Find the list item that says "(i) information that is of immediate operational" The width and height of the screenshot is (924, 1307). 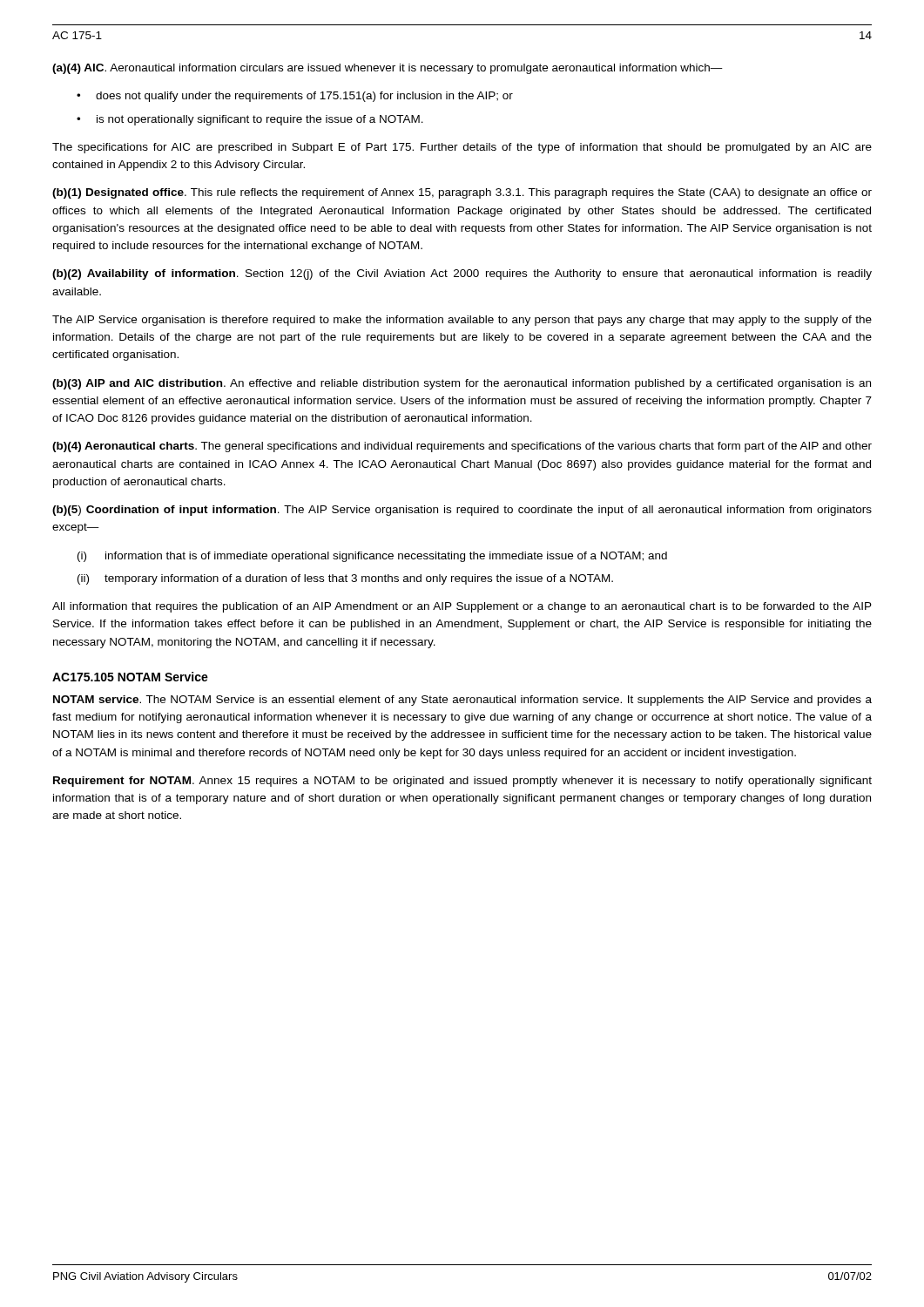coord(474,556)
